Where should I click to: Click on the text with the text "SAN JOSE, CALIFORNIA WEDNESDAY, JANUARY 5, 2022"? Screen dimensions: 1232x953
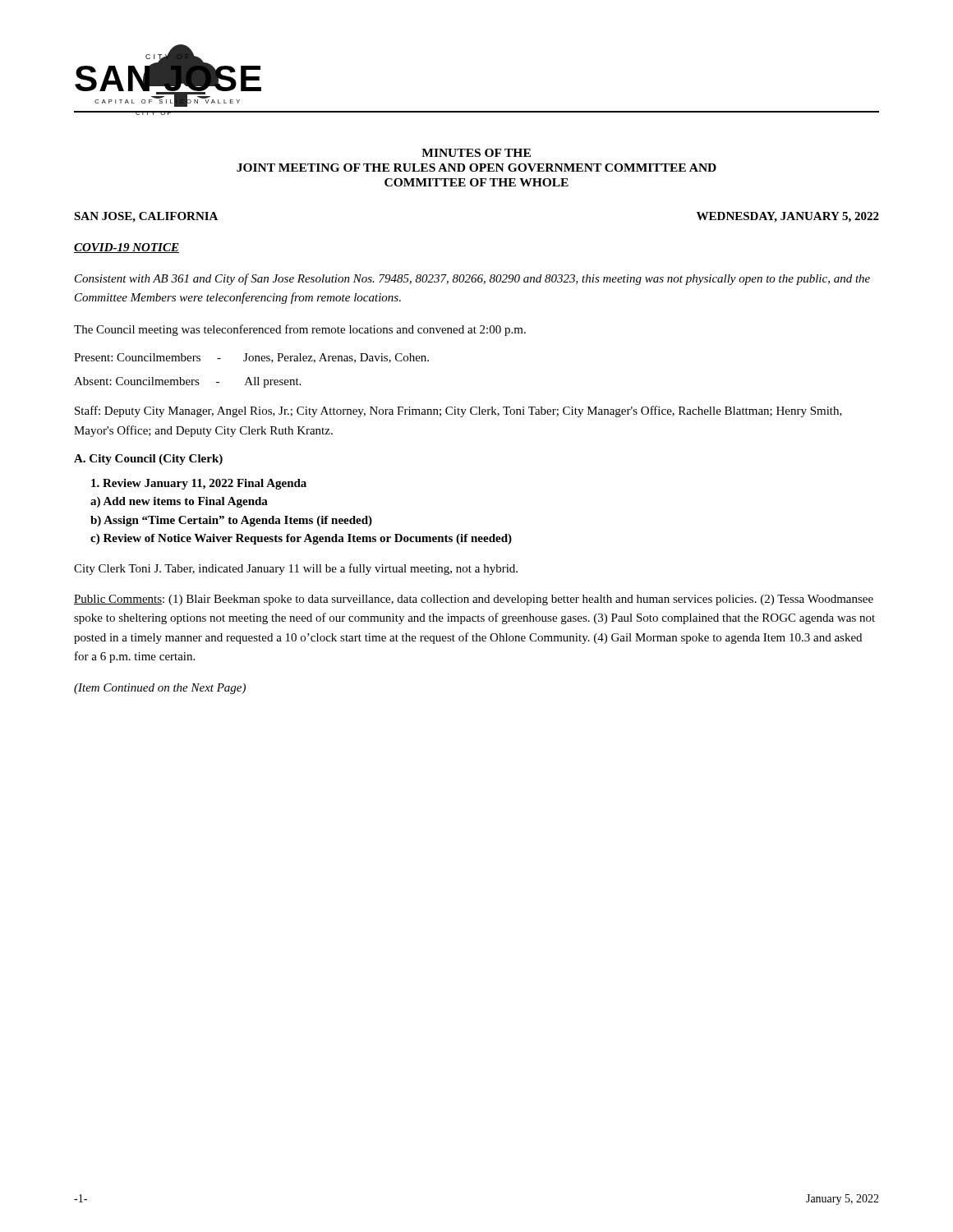[x=152, y=217]
